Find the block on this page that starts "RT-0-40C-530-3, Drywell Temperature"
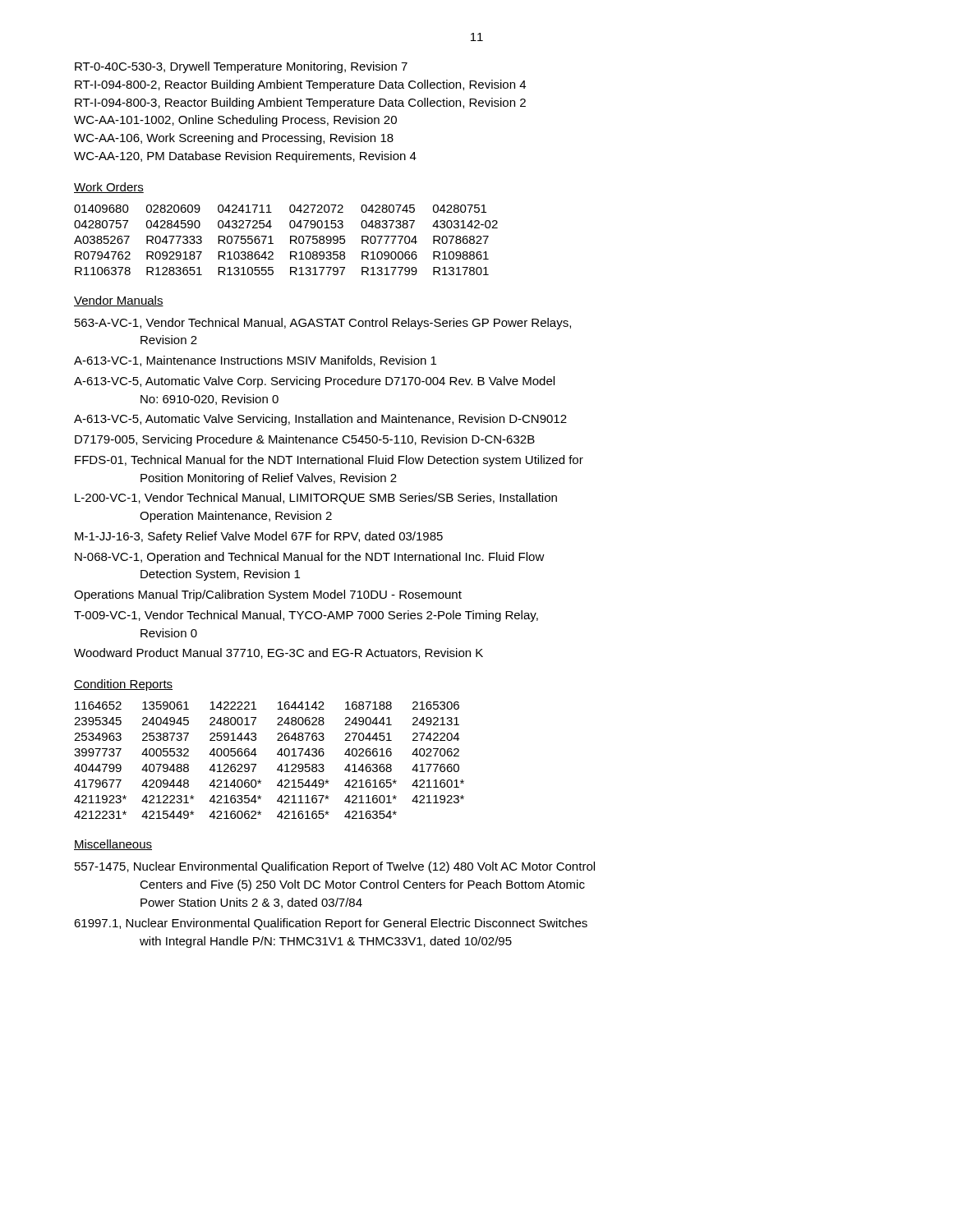Screen dimensions: 1232x953 click(300, 111)
